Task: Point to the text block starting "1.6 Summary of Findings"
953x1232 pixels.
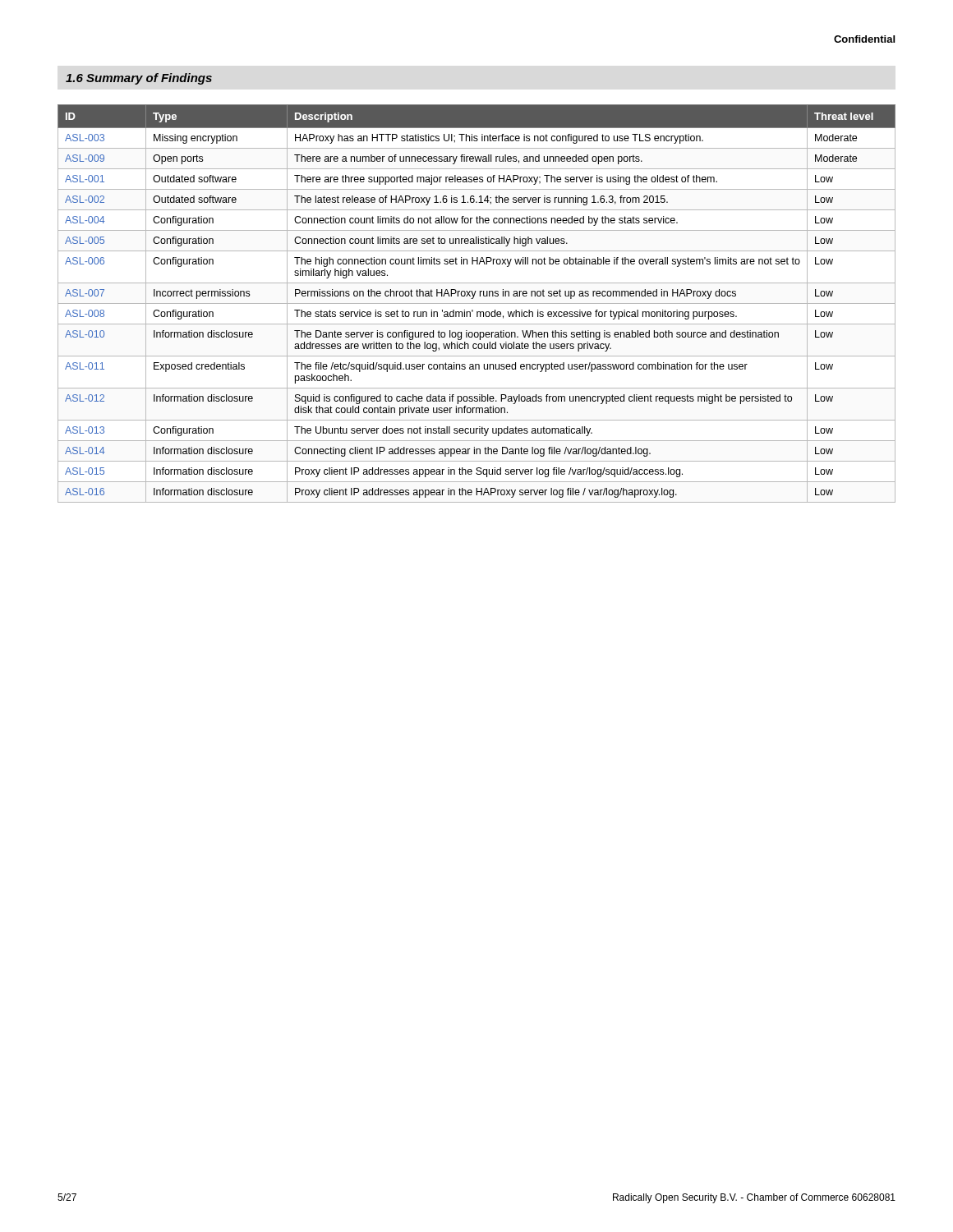Action: (x=139, y=78)
